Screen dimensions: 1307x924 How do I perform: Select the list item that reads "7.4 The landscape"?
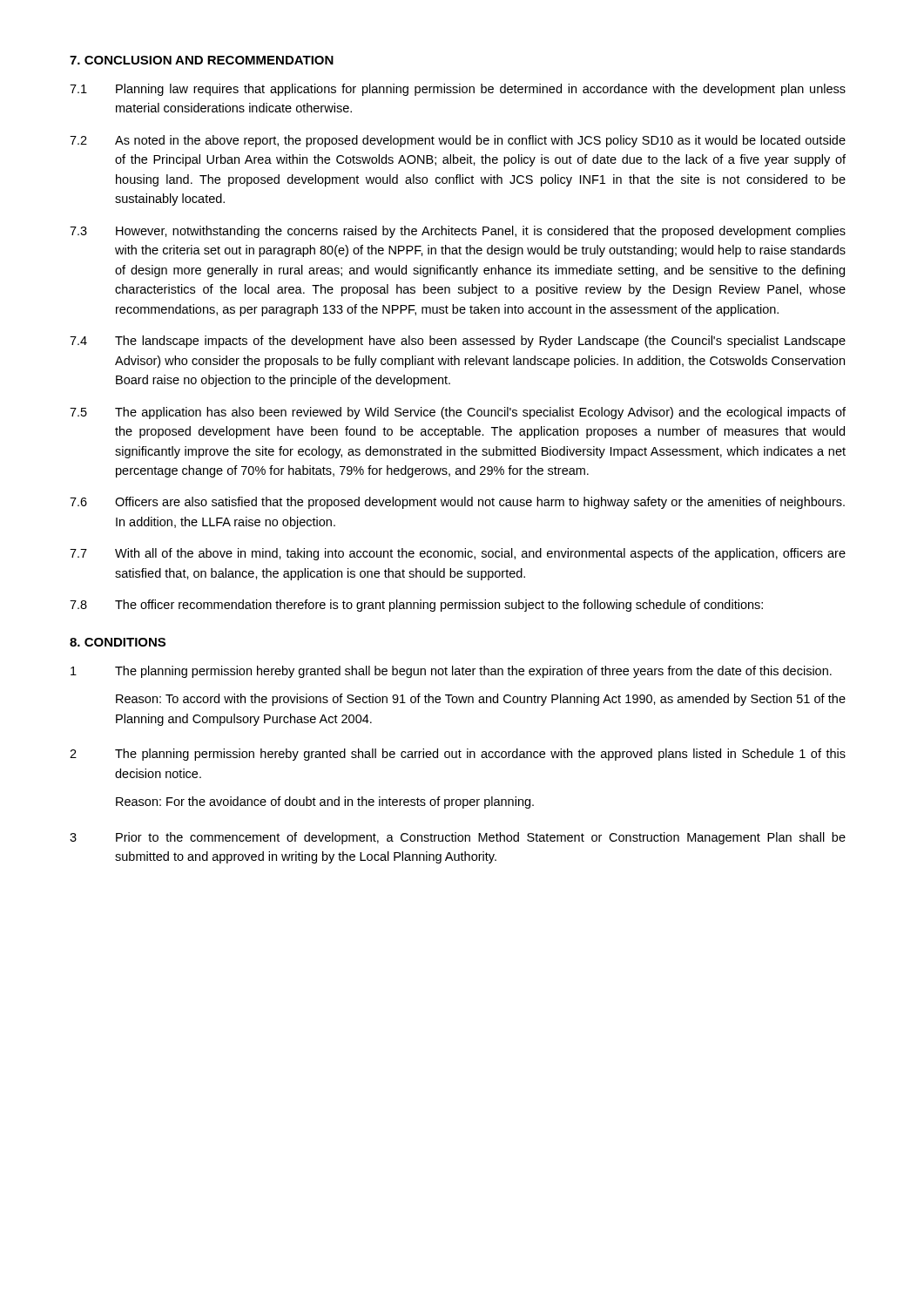458,361
